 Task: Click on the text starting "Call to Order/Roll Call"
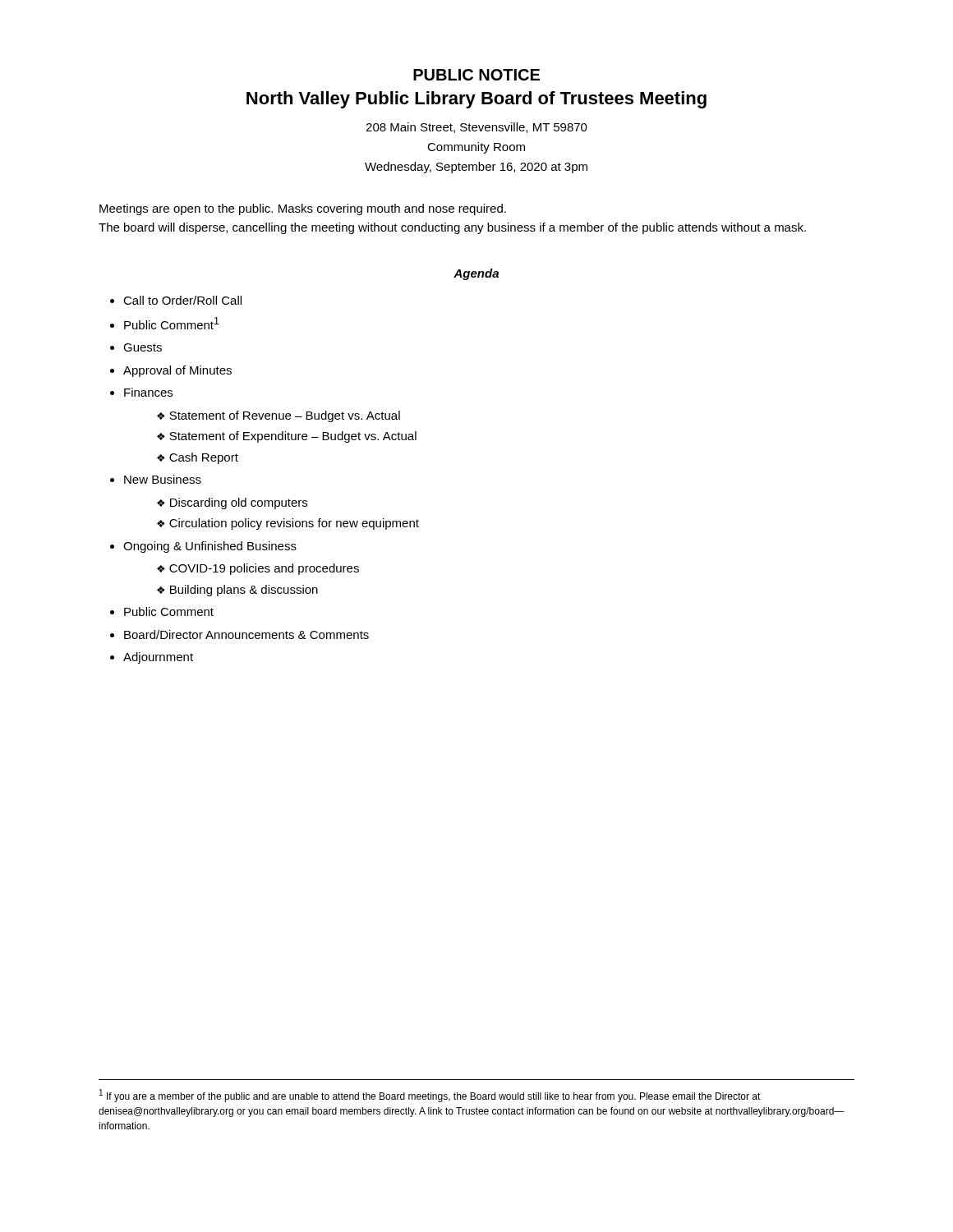pos(183,300)
